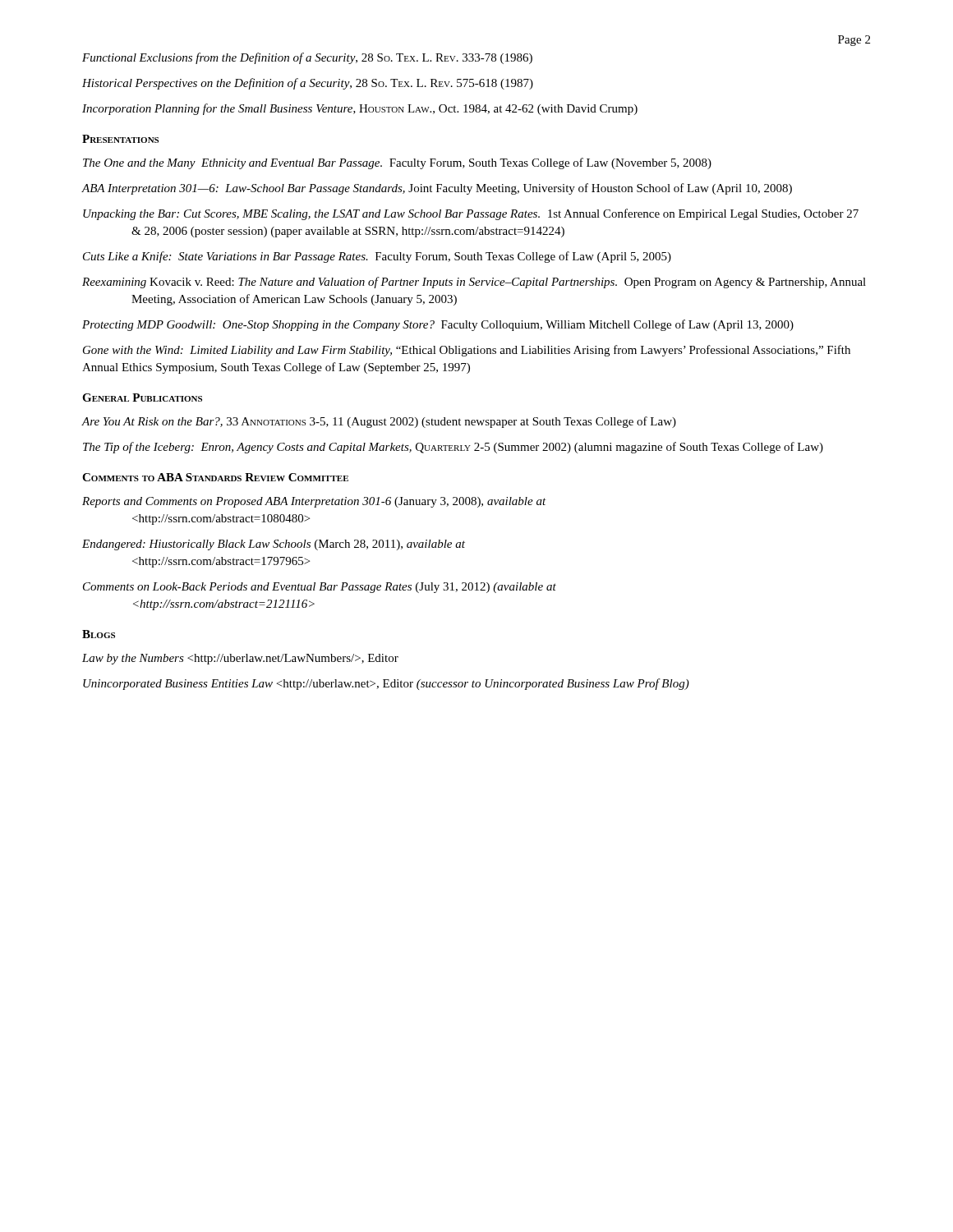953x1232 pixels.
Task: Find "General Publications" on this page
Action: coord(142,398)
